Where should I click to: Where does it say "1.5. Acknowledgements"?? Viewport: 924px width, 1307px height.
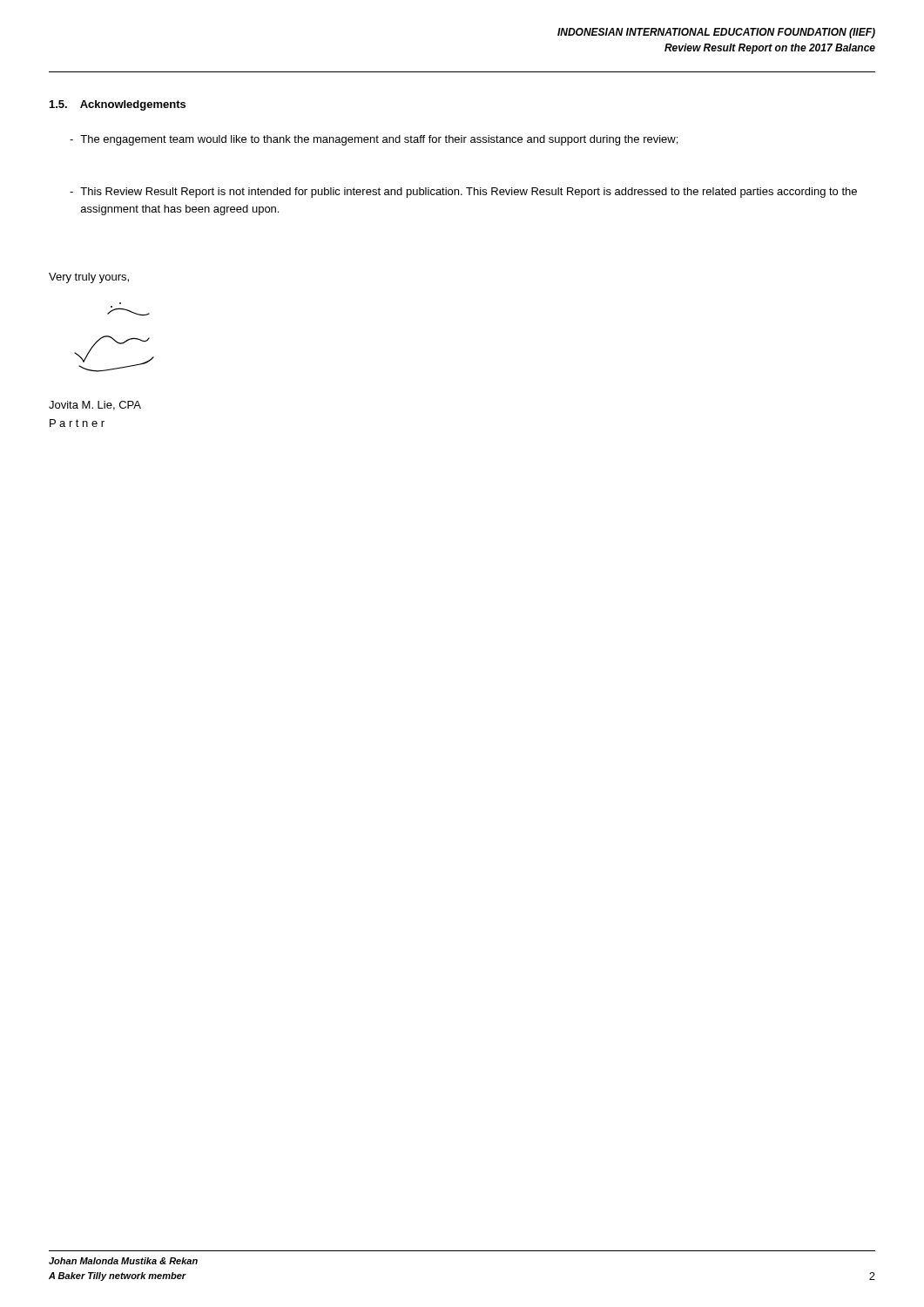(x=117, y=104)
